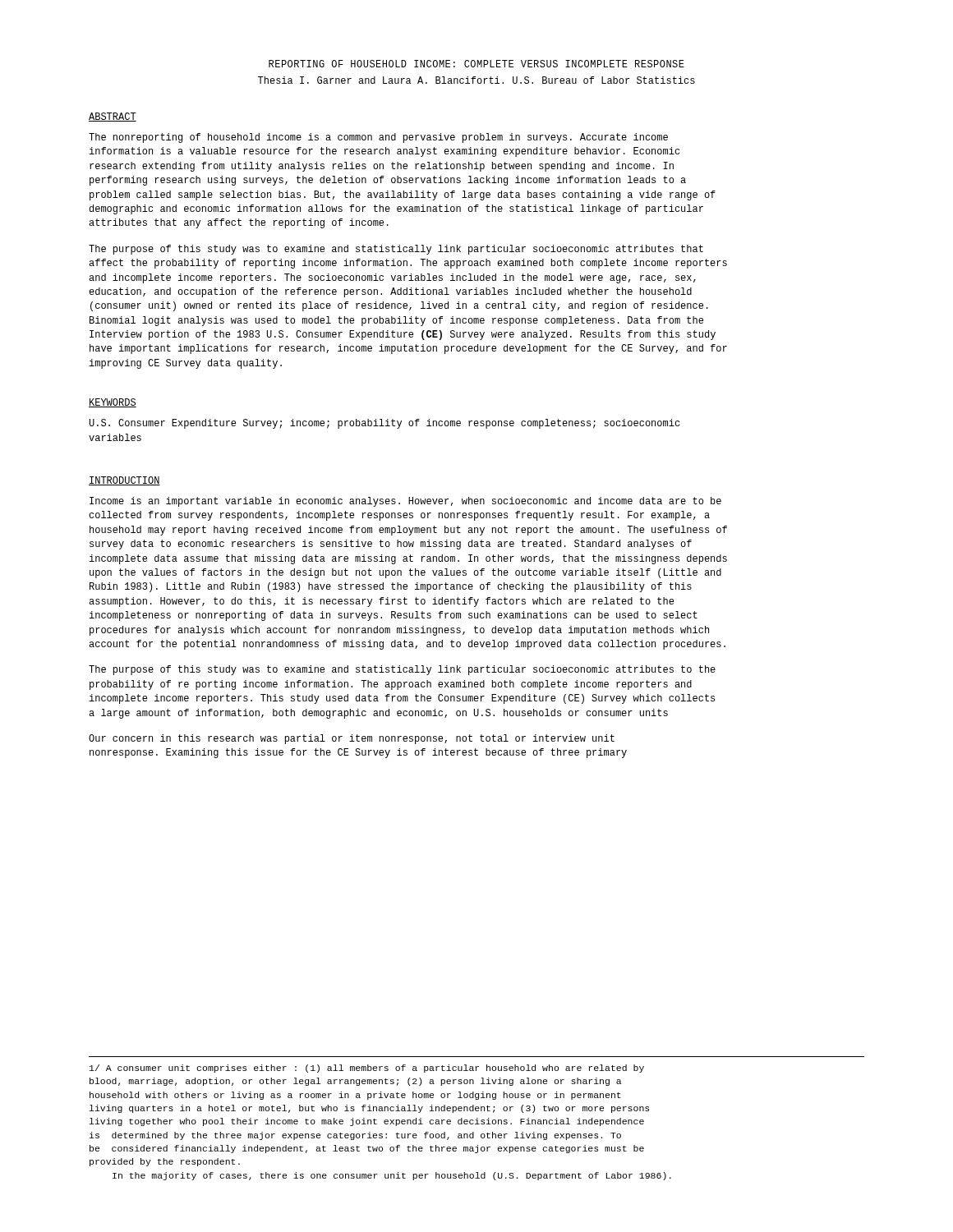Point to the element starting "REPORTING OF HOUSEHOLD INCOME:"
953x1232 pixels.
(x=476, y=65)
